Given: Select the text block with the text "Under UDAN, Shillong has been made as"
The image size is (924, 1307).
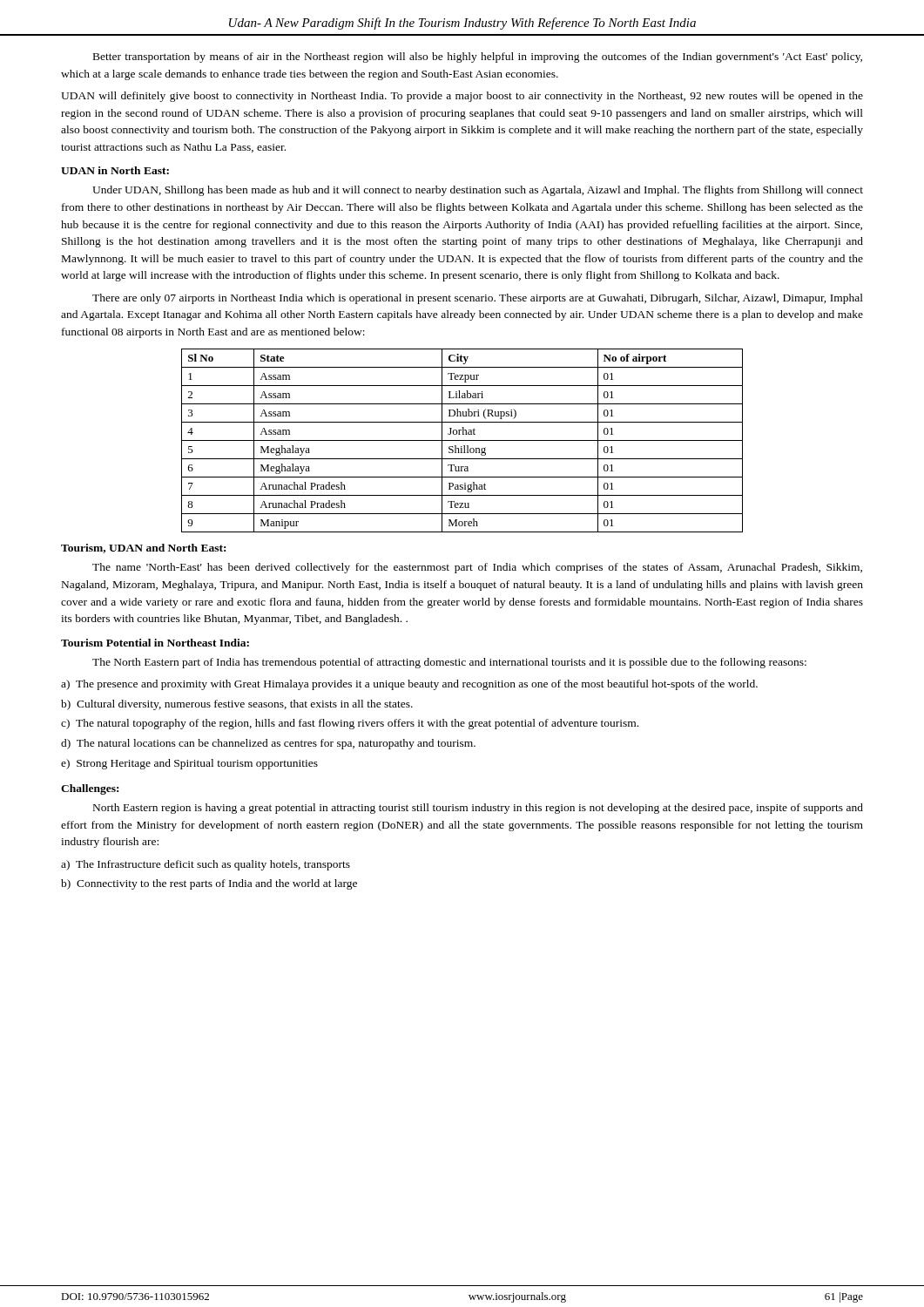Looking at the screenshot, I should (x=462, y=261).
